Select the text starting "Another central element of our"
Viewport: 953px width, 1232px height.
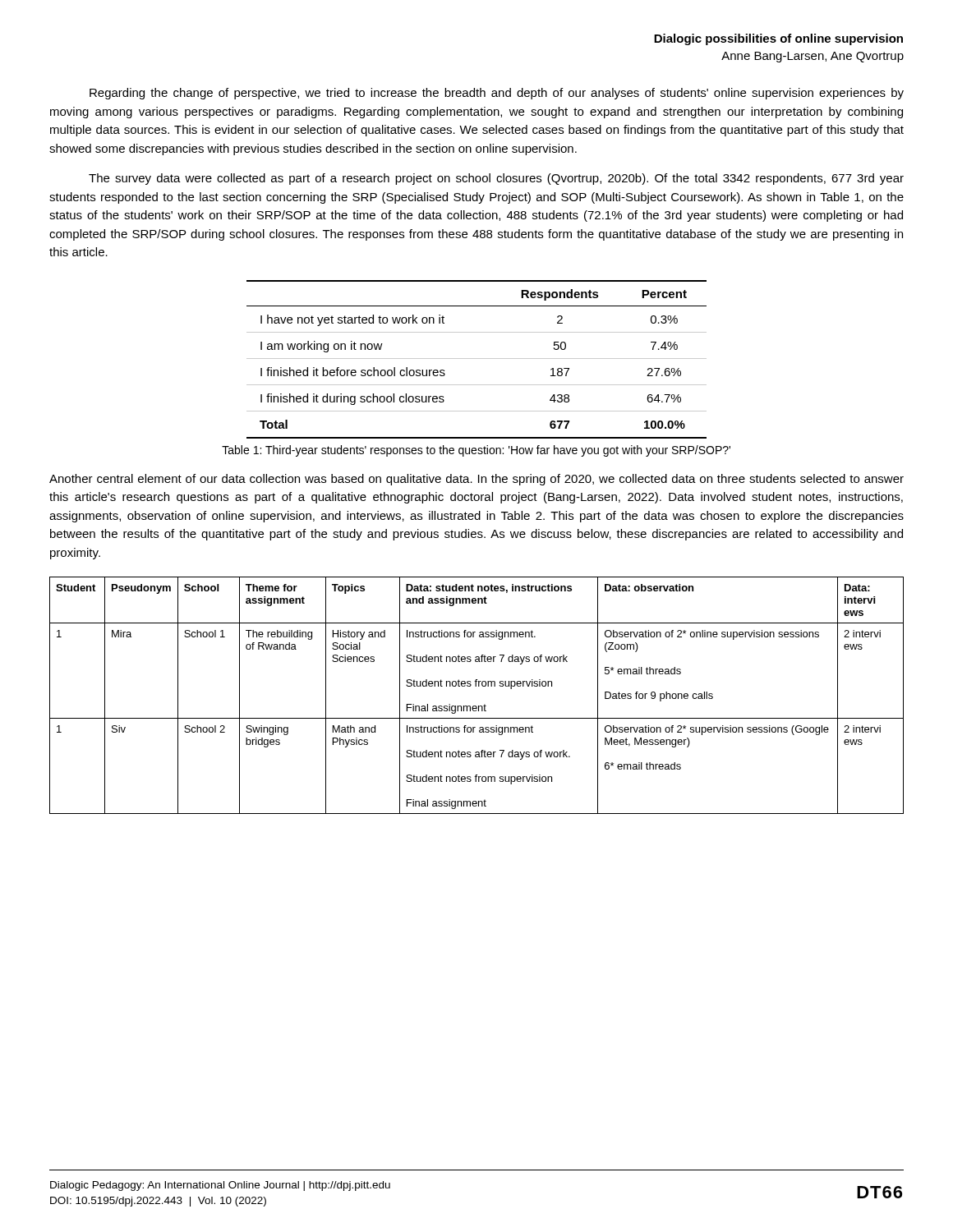[x=476, y=515]
